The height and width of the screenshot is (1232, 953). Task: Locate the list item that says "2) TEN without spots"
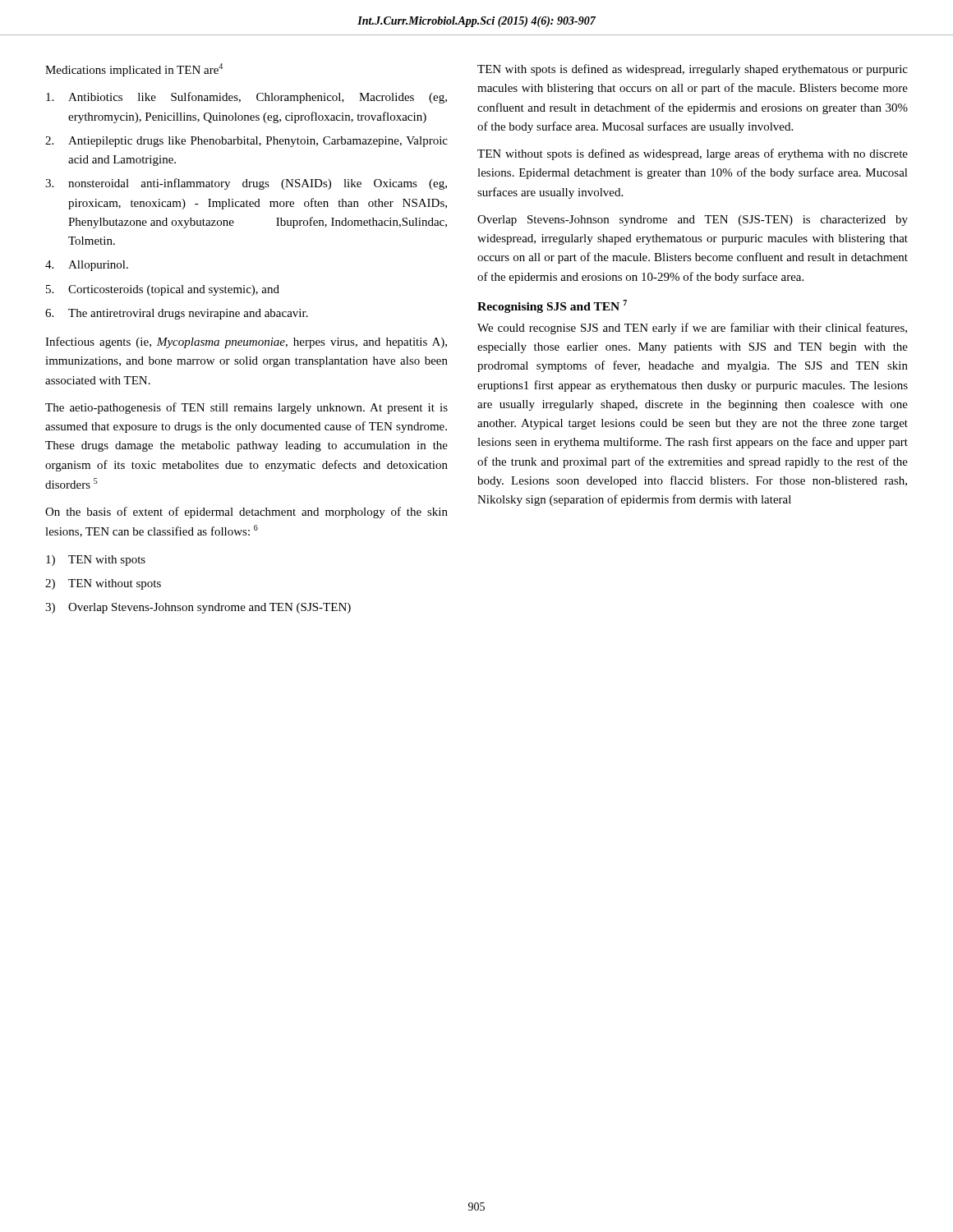103,584
